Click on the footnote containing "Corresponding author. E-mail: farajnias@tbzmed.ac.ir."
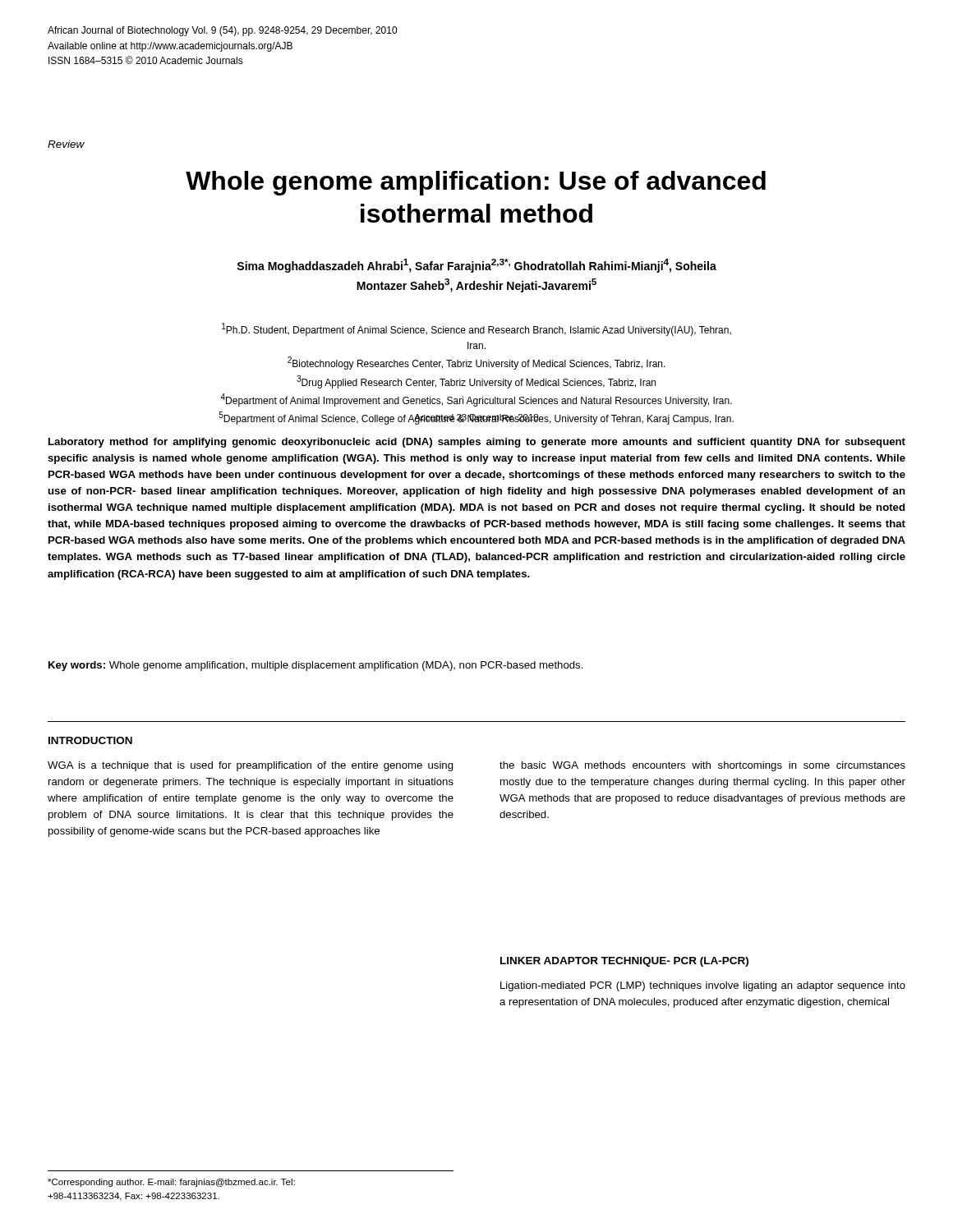Screen dimensions: 1232x953 click(172, 1189)
